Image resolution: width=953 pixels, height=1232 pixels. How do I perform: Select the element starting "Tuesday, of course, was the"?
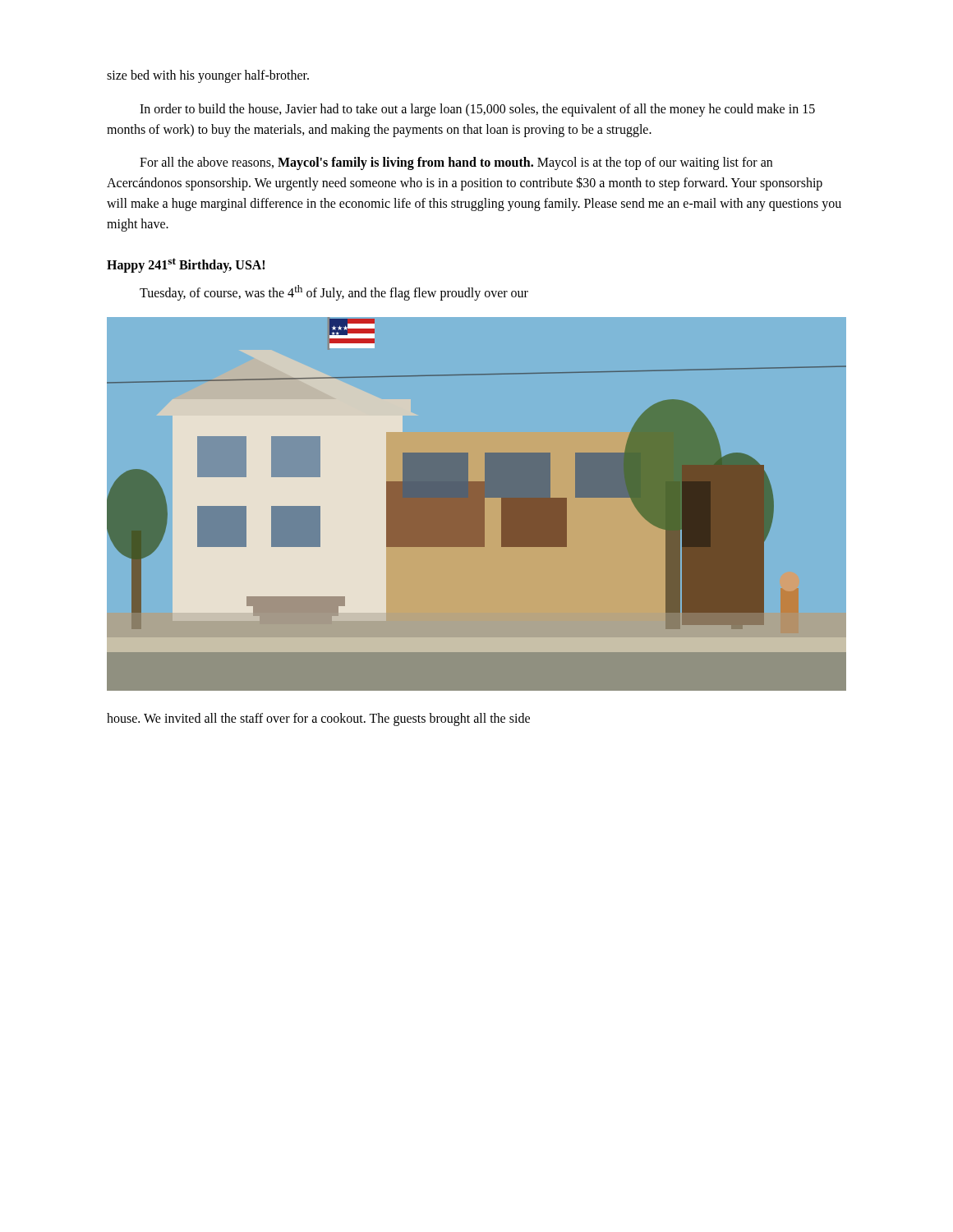pos(334,291)
